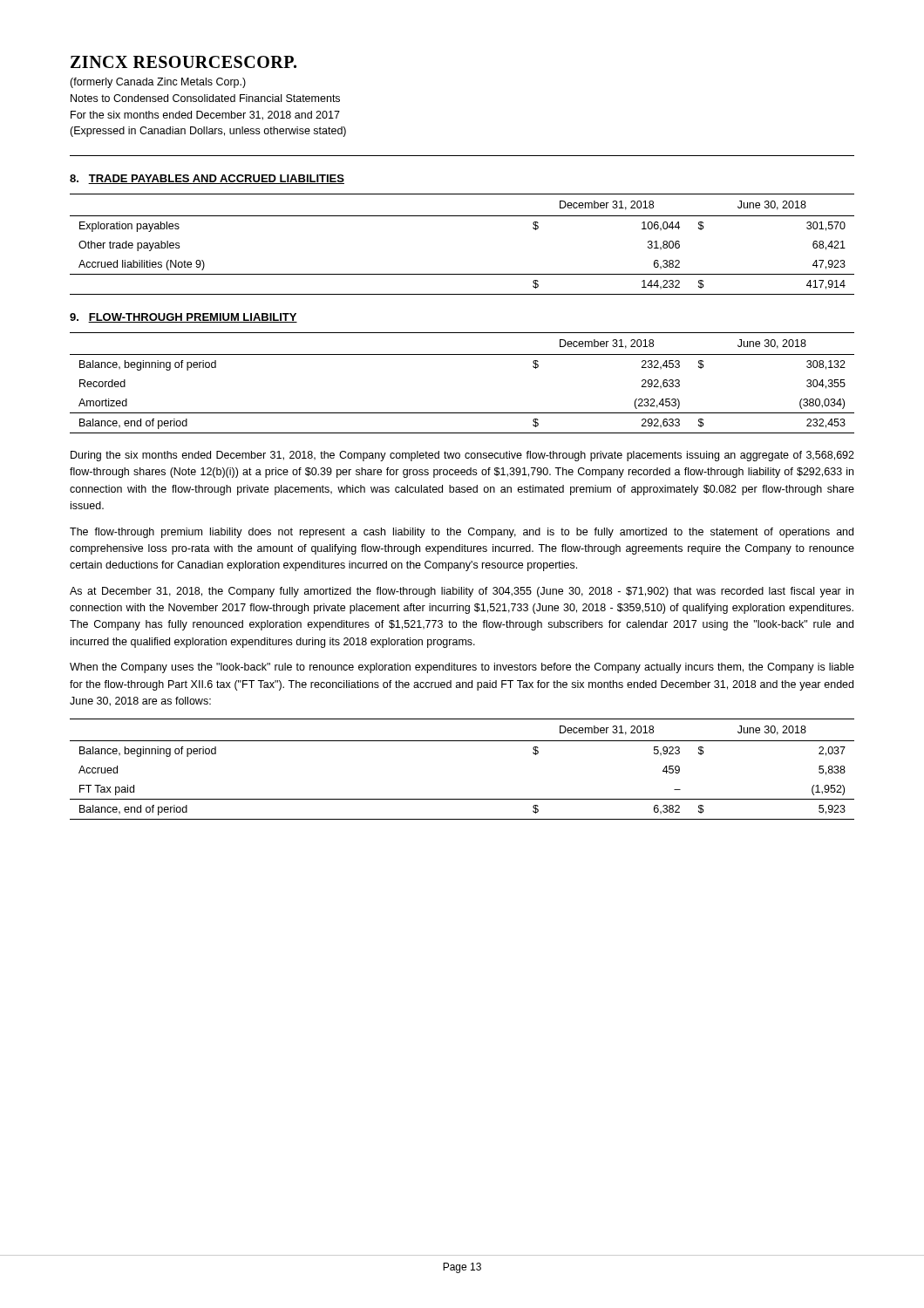Locate the text starting "As at December 31, 2018, the"

(x=462, y=616)
